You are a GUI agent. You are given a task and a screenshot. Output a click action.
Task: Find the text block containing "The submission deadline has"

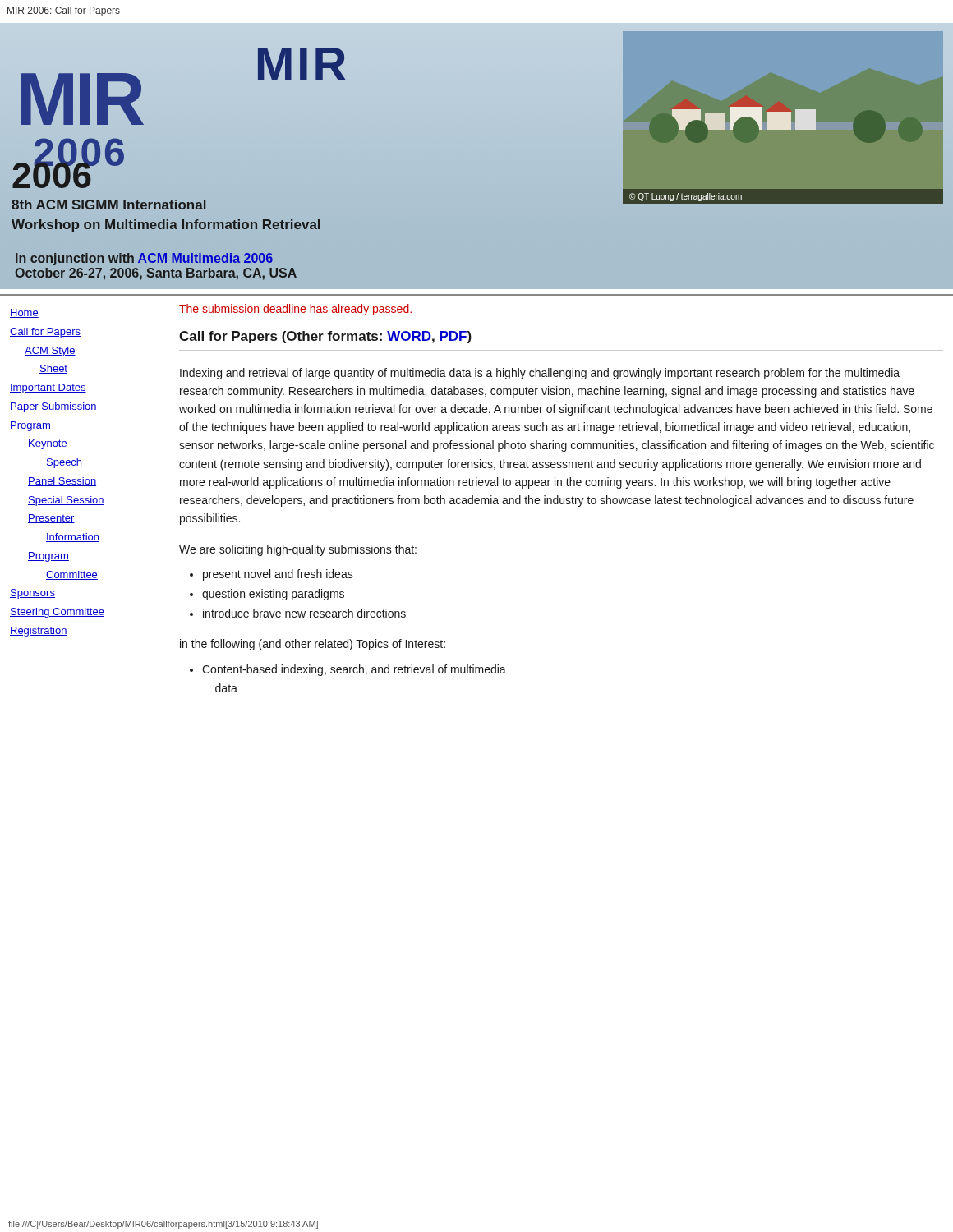coord(296,309)
